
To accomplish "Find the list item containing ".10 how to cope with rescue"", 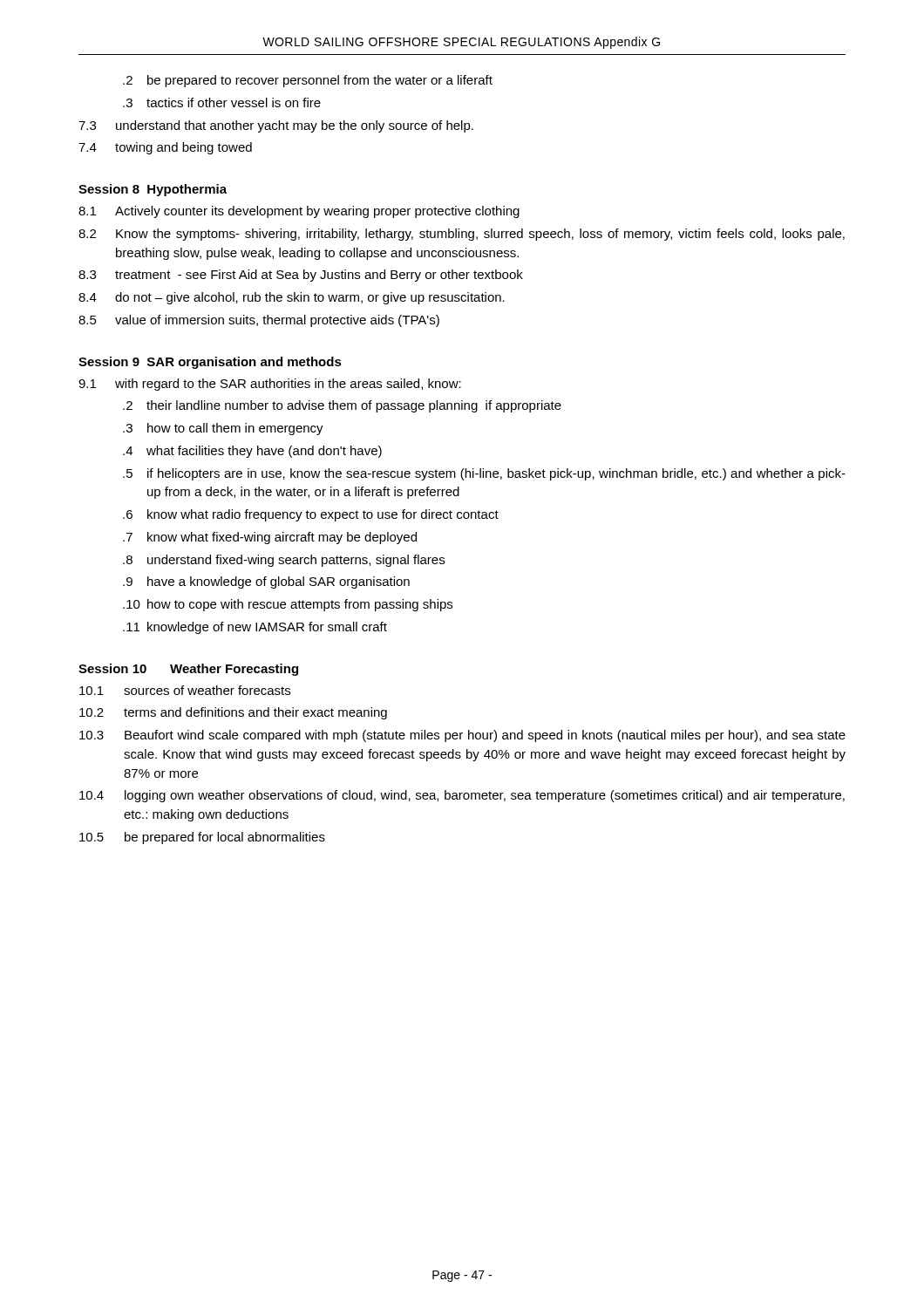I will point(462,604).
